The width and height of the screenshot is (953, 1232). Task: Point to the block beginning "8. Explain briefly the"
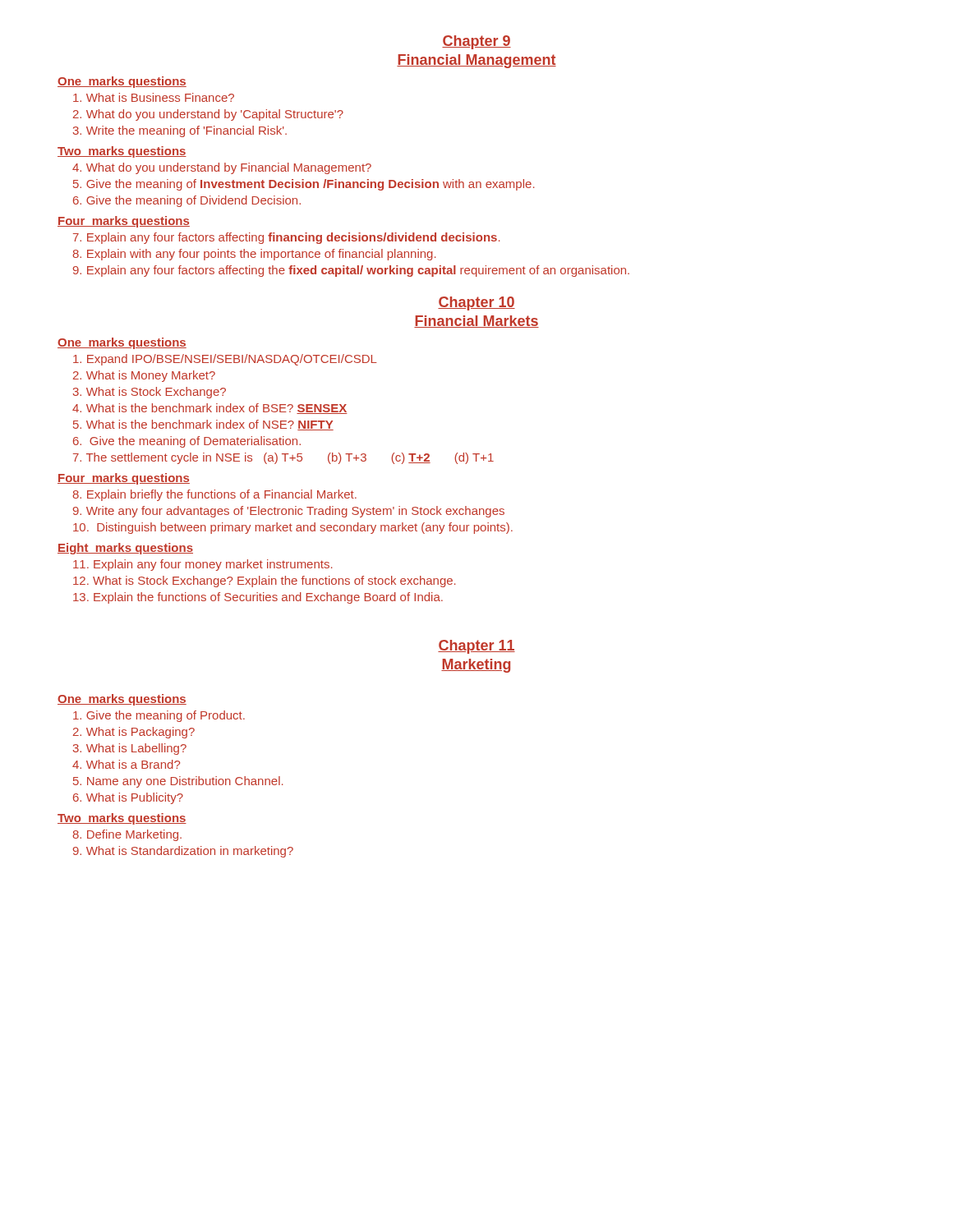[215, 494]
